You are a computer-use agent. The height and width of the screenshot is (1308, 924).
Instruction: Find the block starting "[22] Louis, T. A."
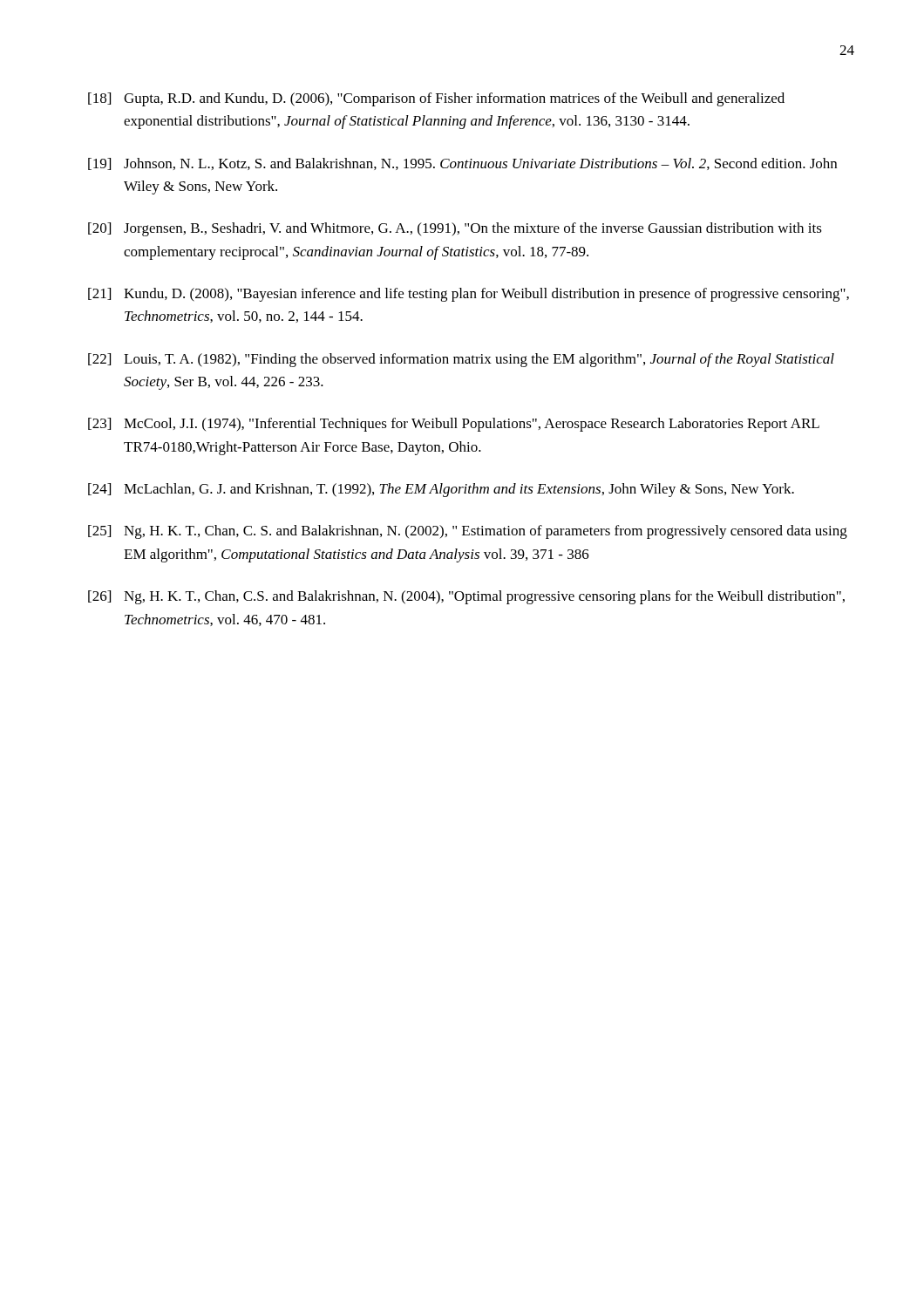[x=471, y=371]
